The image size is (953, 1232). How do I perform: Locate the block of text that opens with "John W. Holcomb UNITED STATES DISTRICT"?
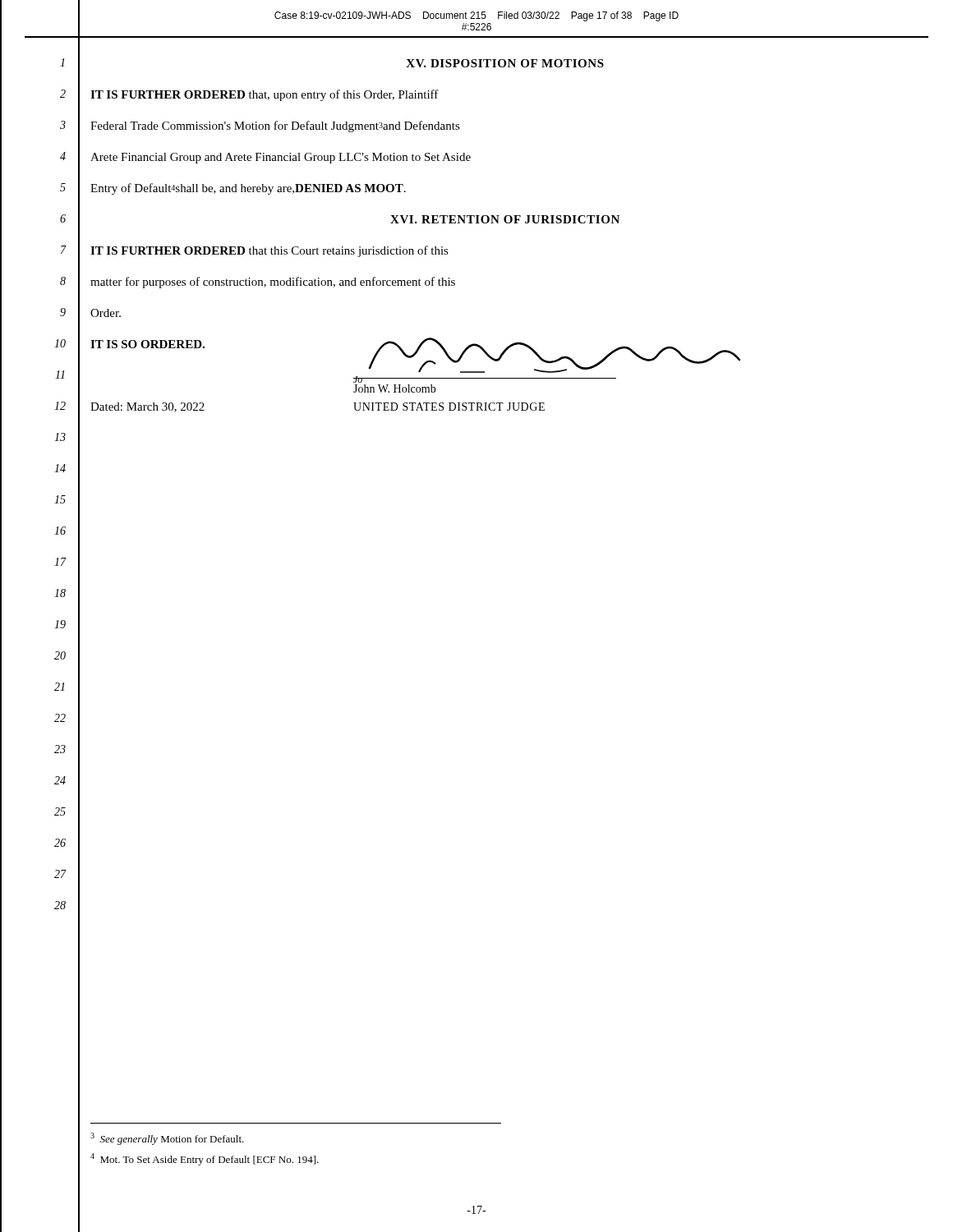click(x=485, y=380)
